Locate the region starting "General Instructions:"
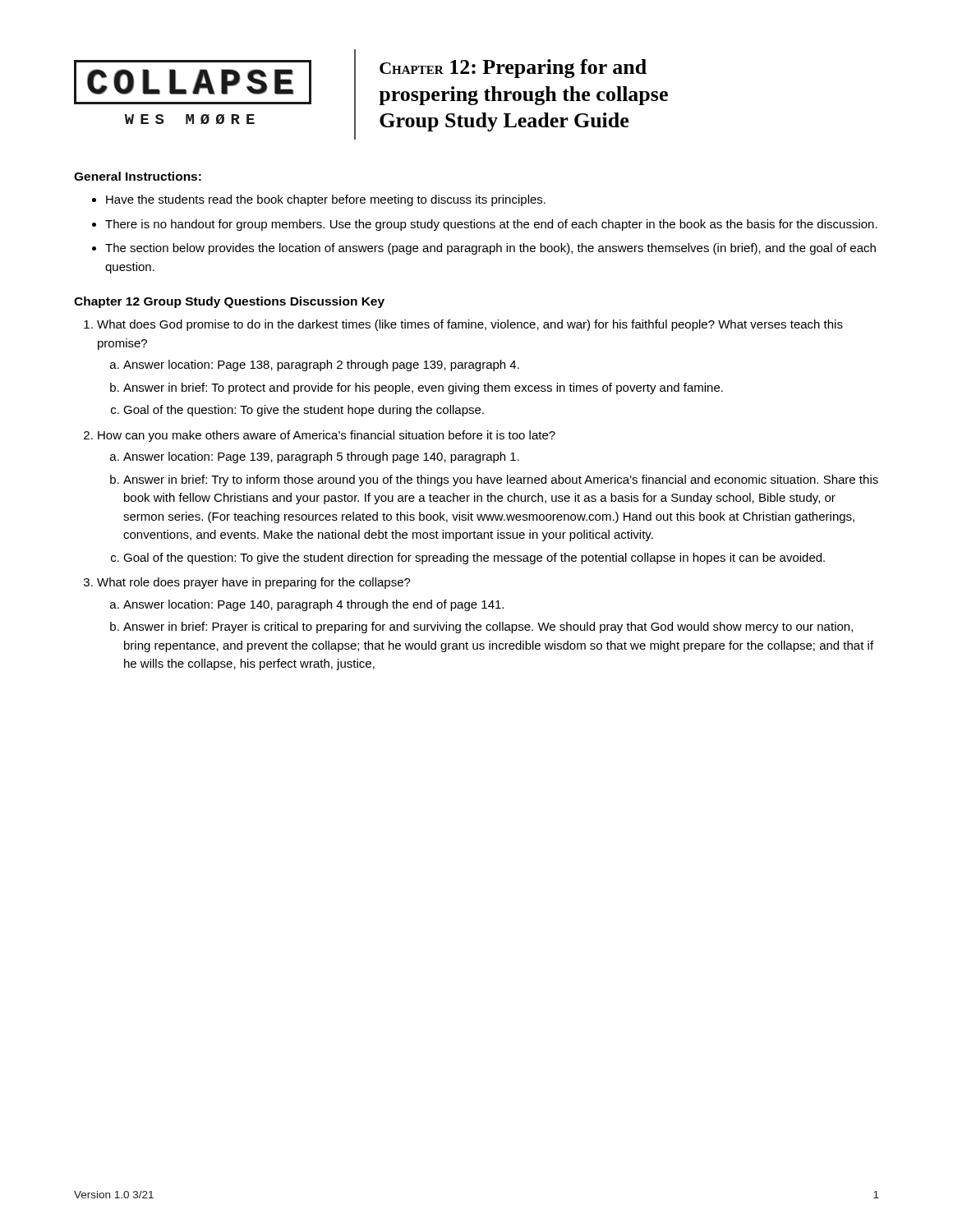 coord(138,176)
